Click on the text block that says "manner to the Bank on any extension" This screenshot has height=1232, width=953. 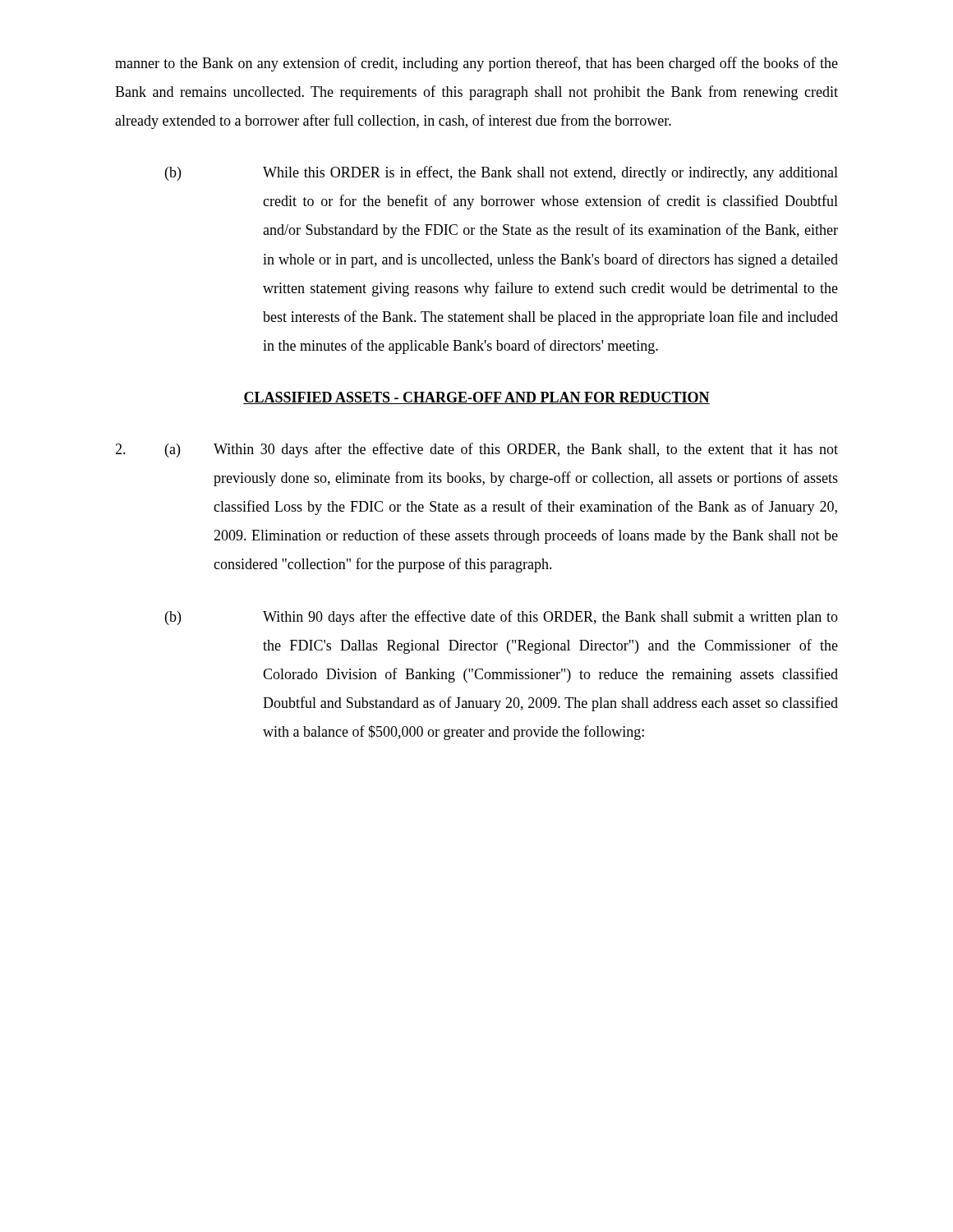[x=476, y=92]
